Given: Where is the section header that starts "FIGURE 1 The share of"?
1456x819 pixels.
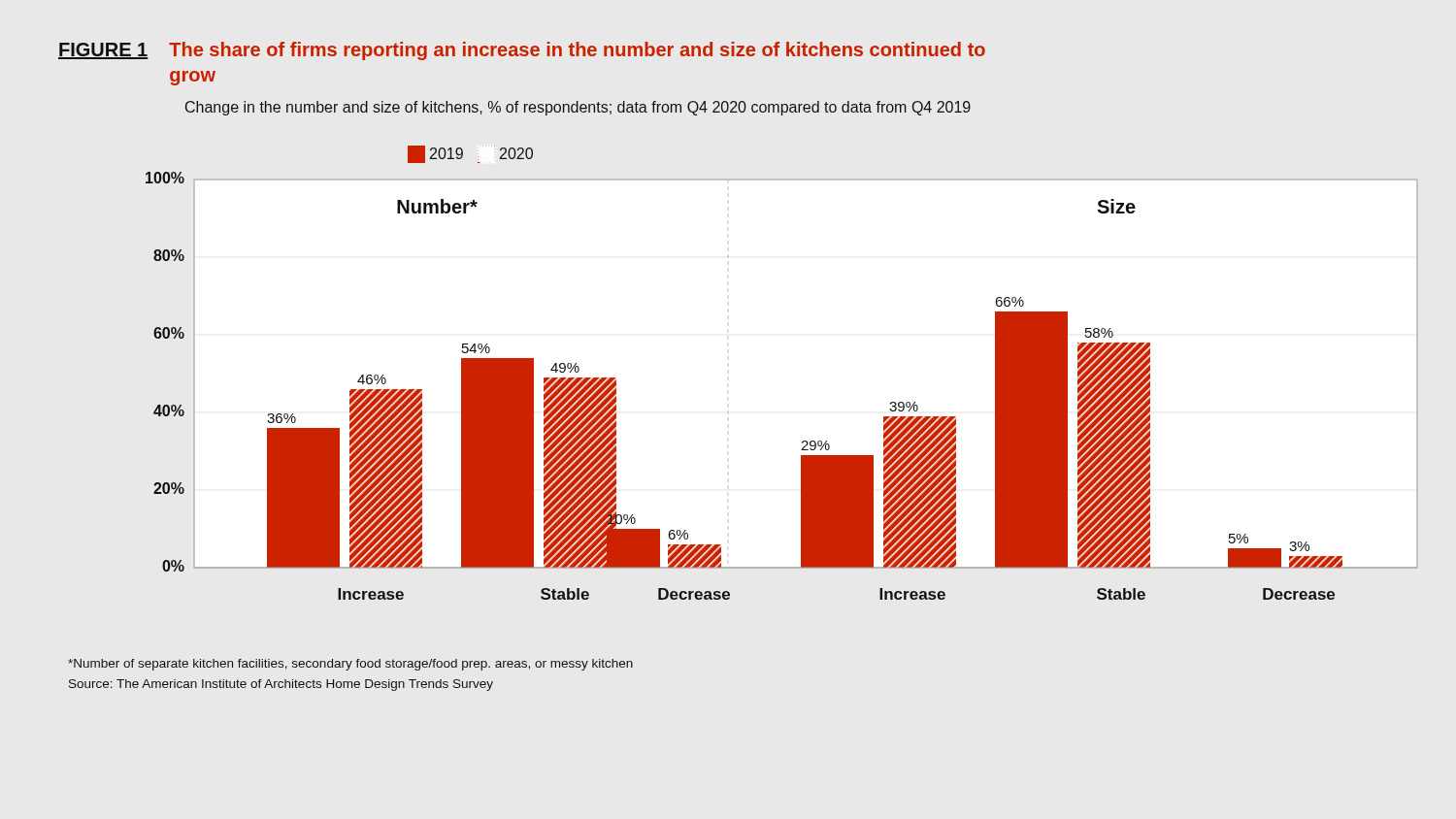Looking at the screenshot, I should 522,62.
